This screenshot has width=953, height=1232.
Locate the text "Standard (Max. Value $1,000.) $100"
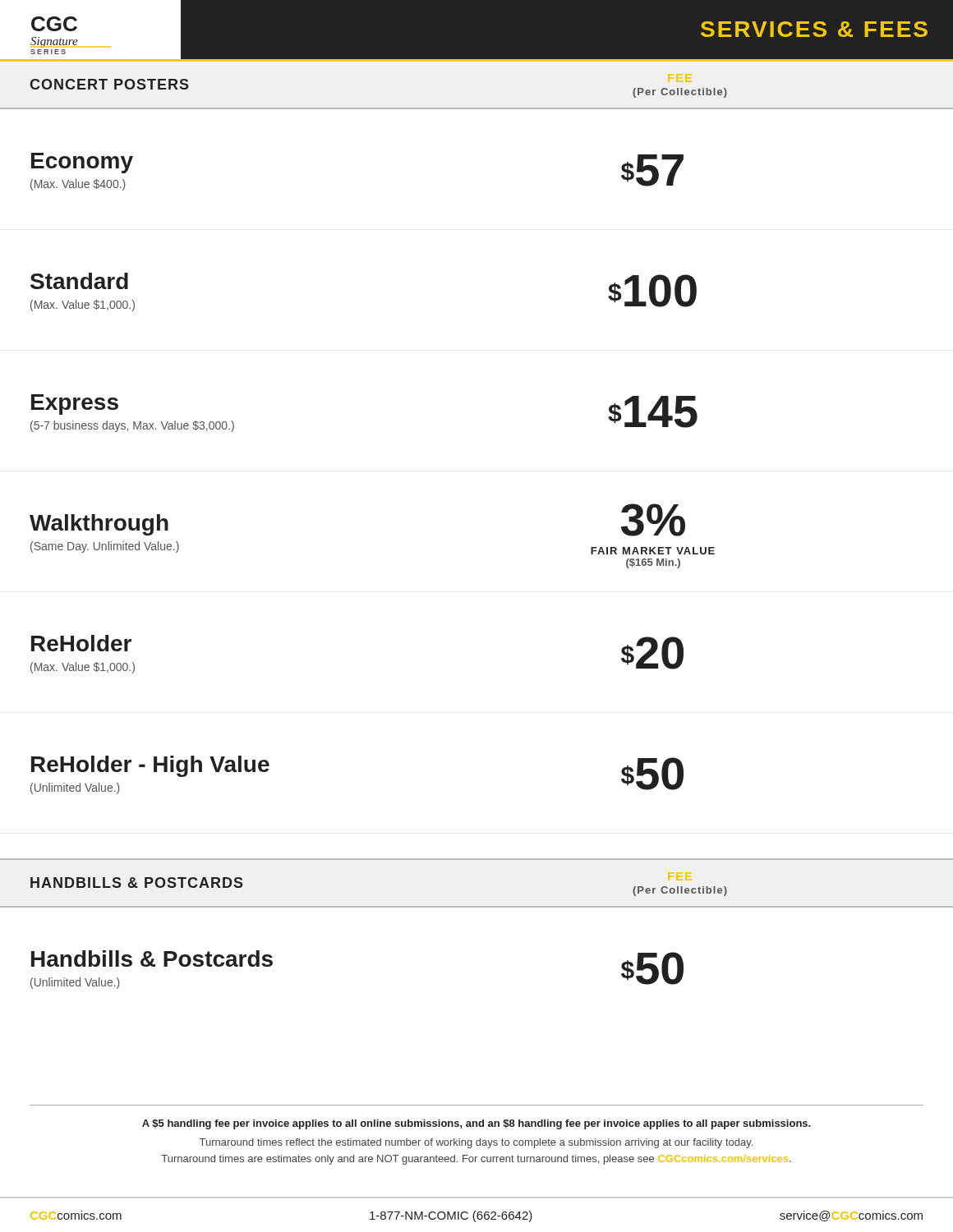[x=62, y=289]
